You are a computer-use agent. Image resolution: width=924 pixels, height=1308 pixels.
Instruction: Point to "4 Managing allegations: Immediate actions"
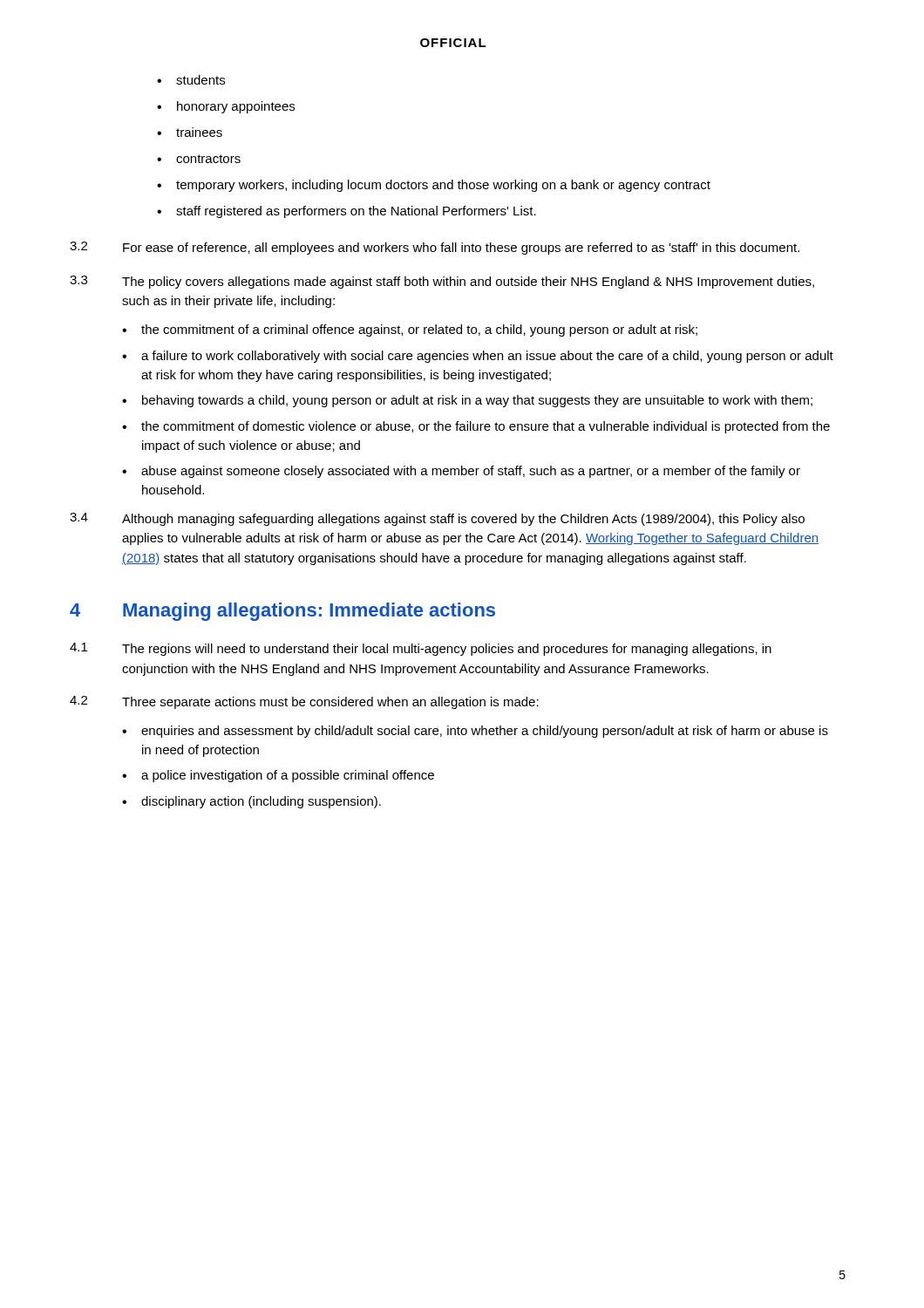(x=283, y=610)
